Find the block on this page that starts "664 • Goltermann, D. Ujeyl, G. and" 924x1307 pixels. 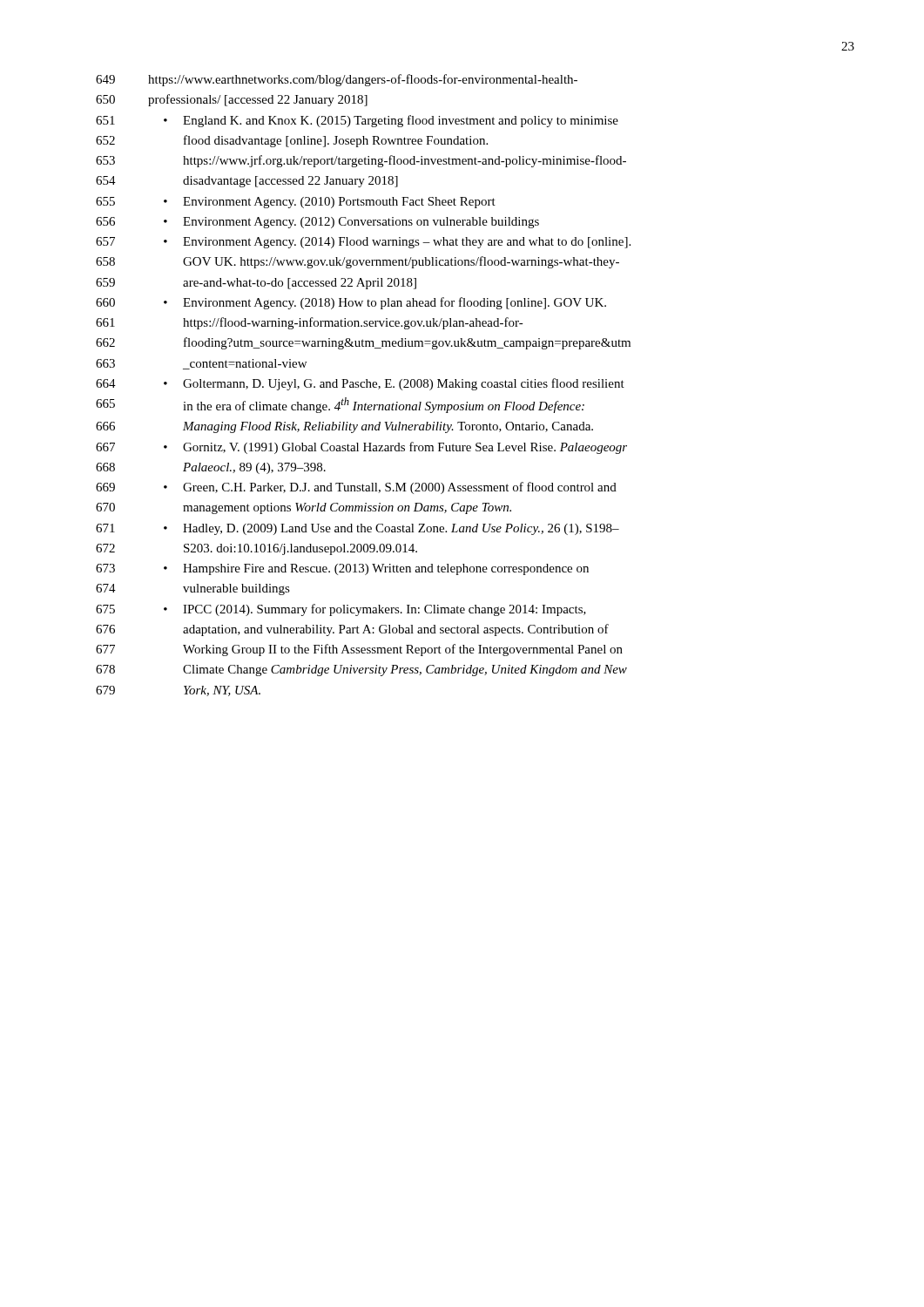[475, 384]
